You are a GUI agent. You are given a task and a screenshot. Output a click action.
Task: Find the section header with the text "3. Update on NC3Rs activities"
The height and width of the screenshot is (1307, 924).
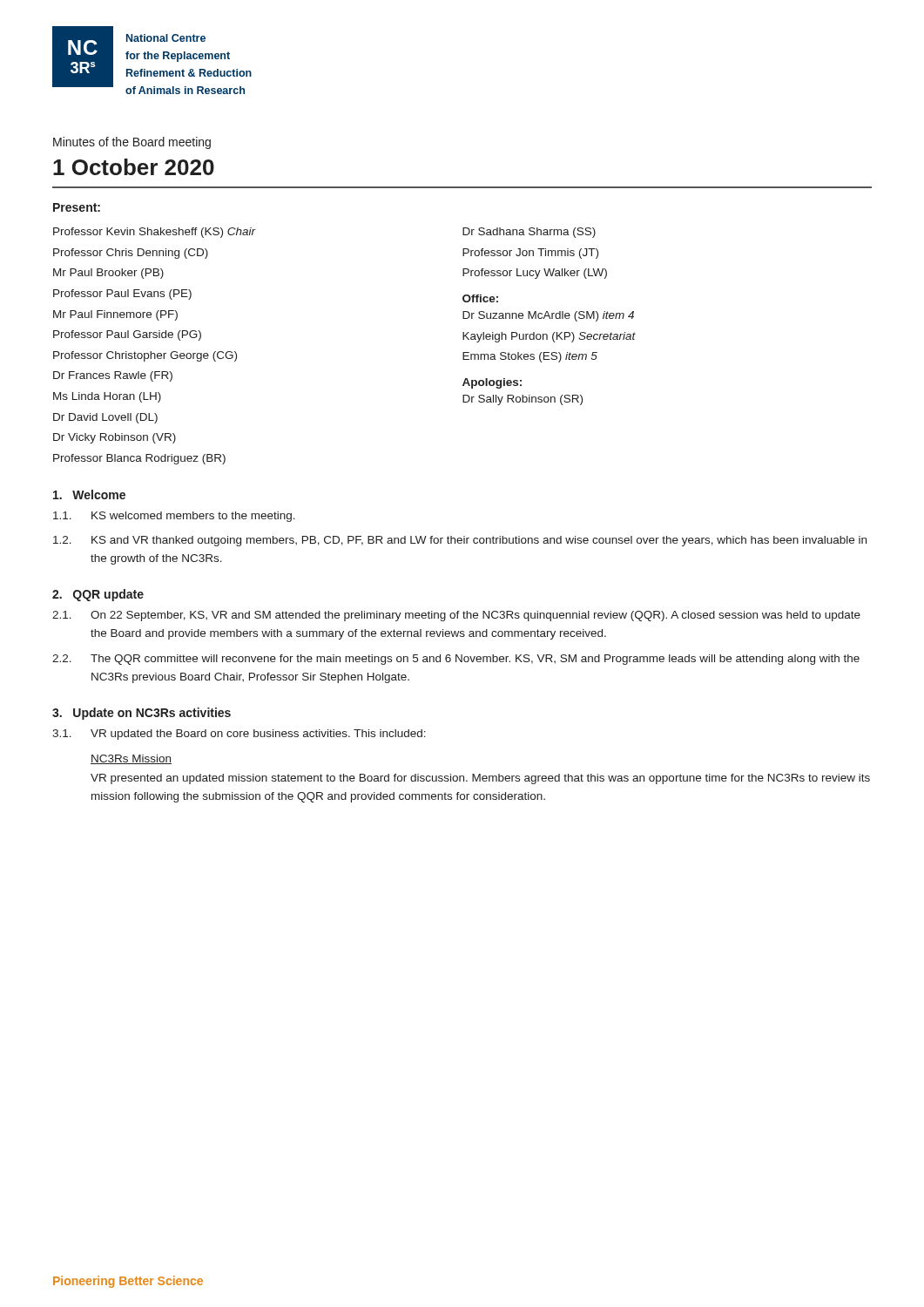pos(142,713)
